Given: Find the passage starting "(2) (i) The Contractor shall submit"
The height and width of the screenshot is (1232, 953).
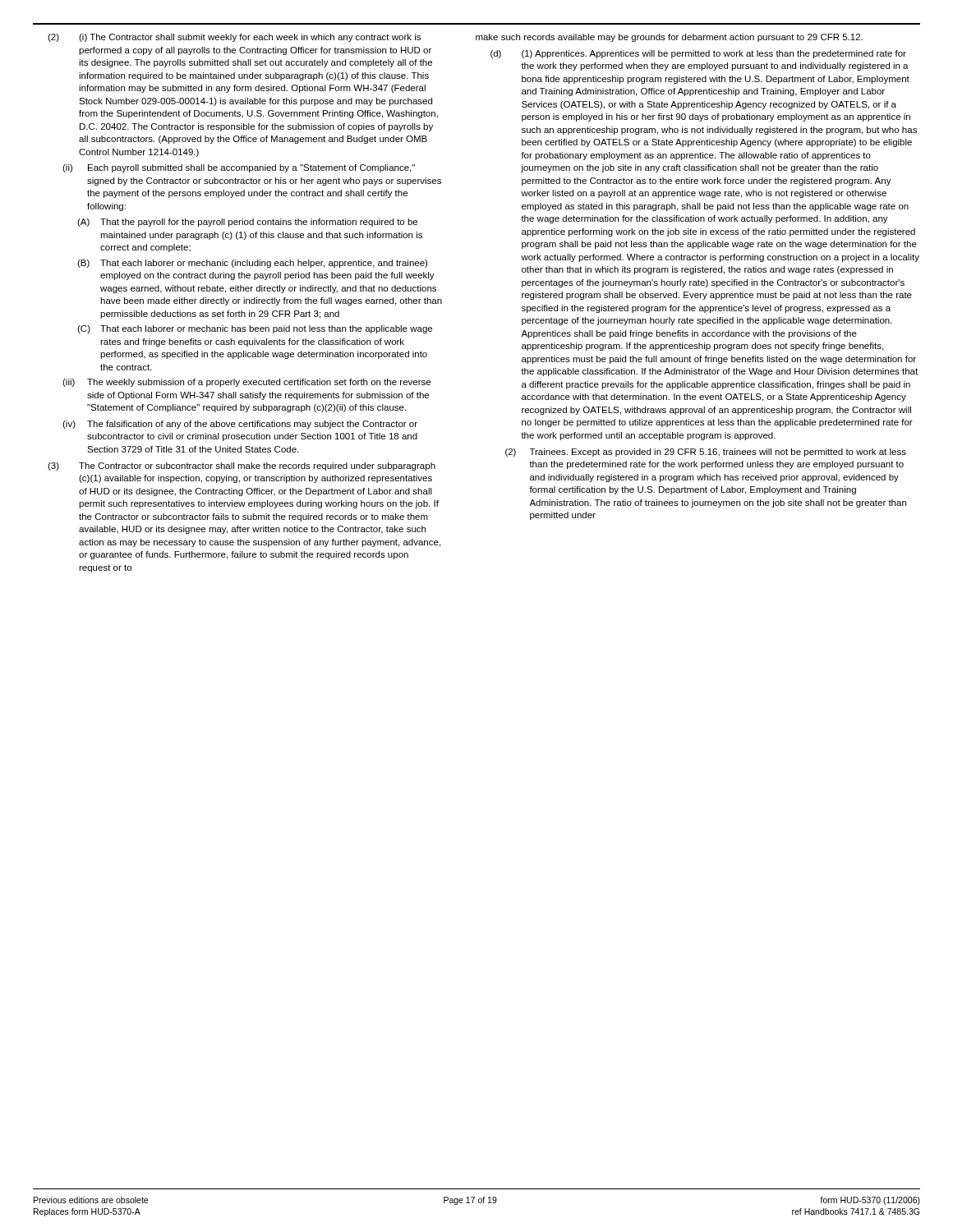Looking at the screenshot, I should (245, 95).
